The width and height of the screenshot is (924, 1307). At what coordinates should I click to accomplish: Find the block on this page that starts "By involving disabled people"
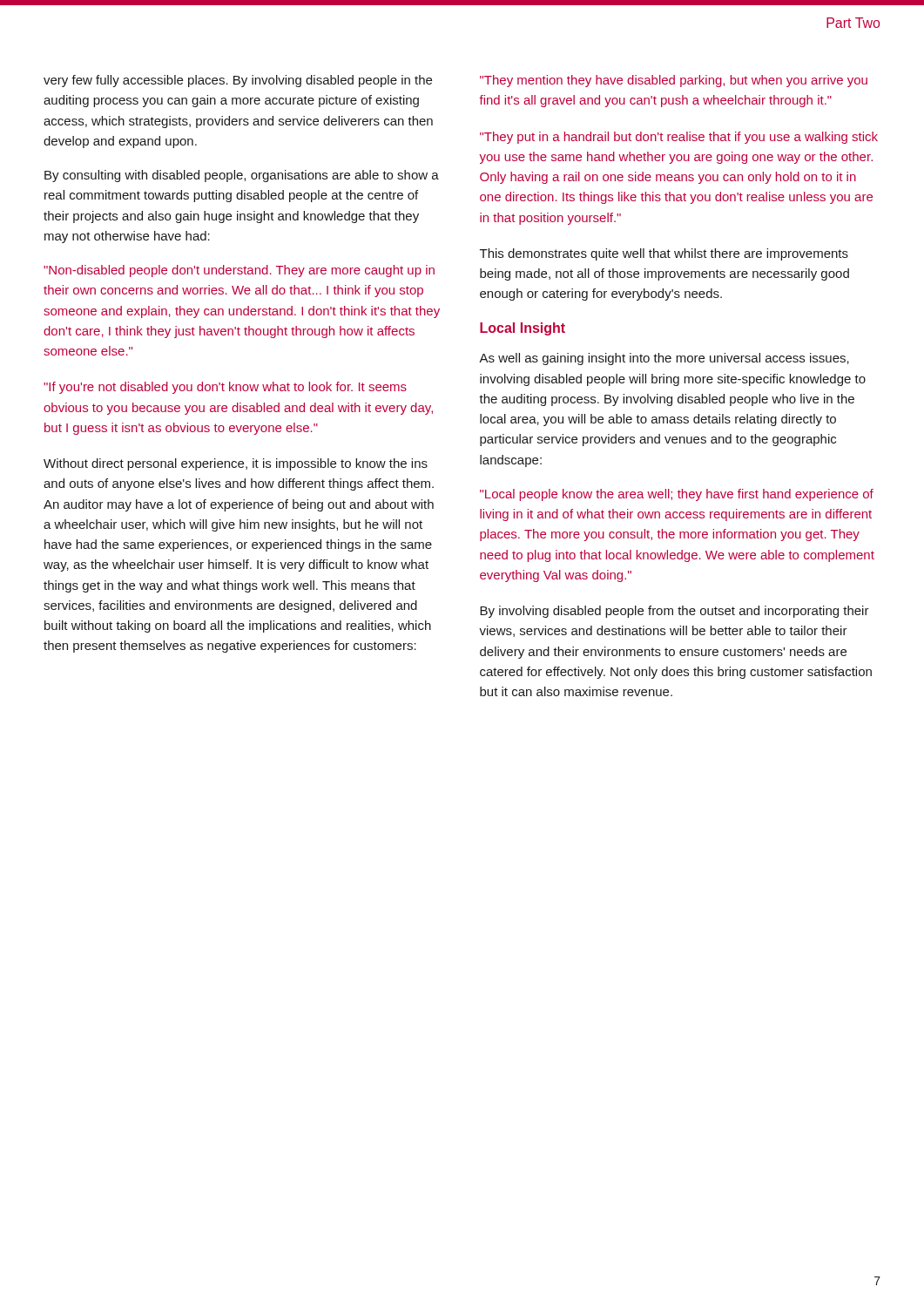click(680, 651)
